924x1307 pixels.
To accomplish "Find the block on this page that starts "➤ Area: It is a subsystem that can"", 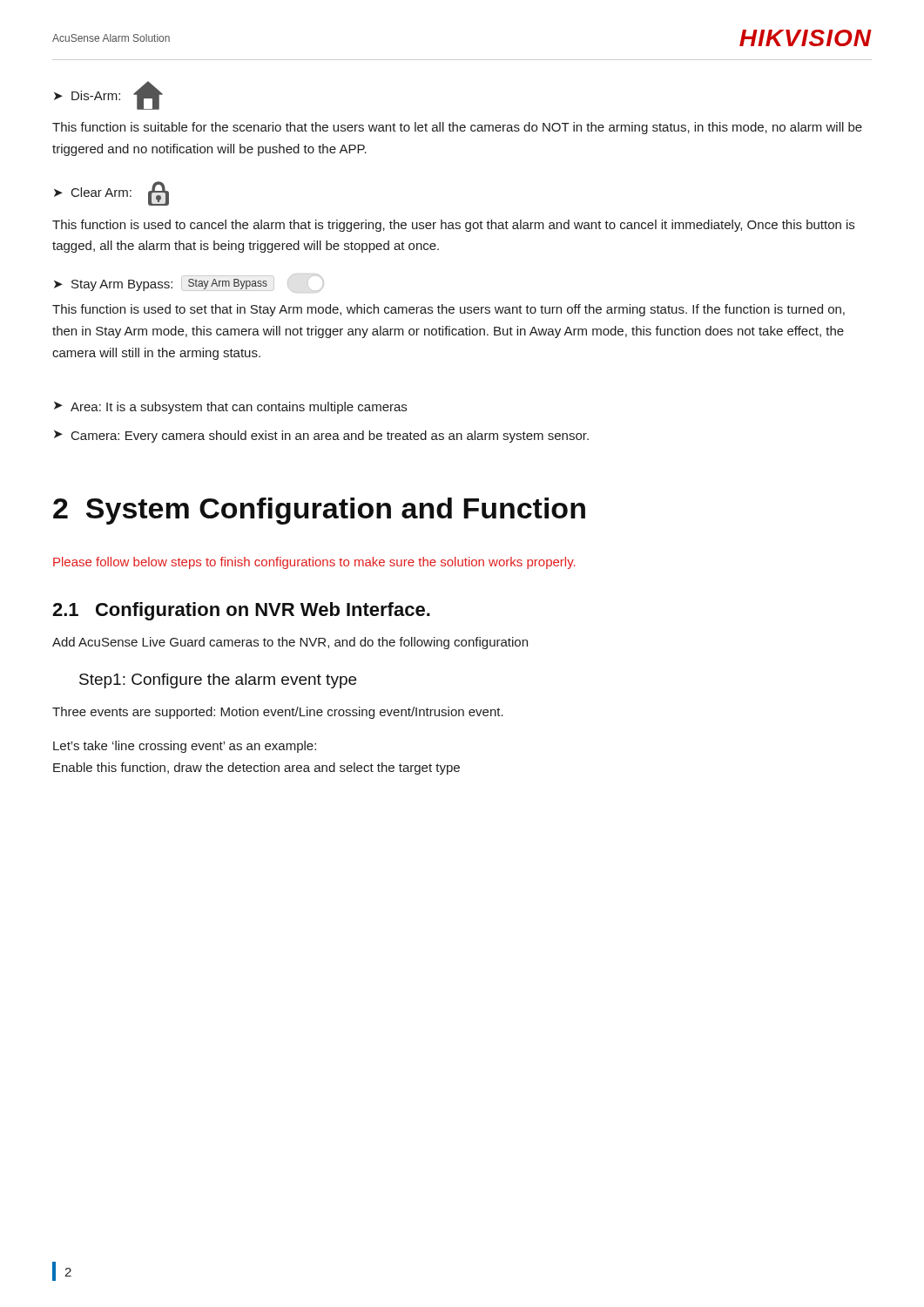I will [230, 408].
